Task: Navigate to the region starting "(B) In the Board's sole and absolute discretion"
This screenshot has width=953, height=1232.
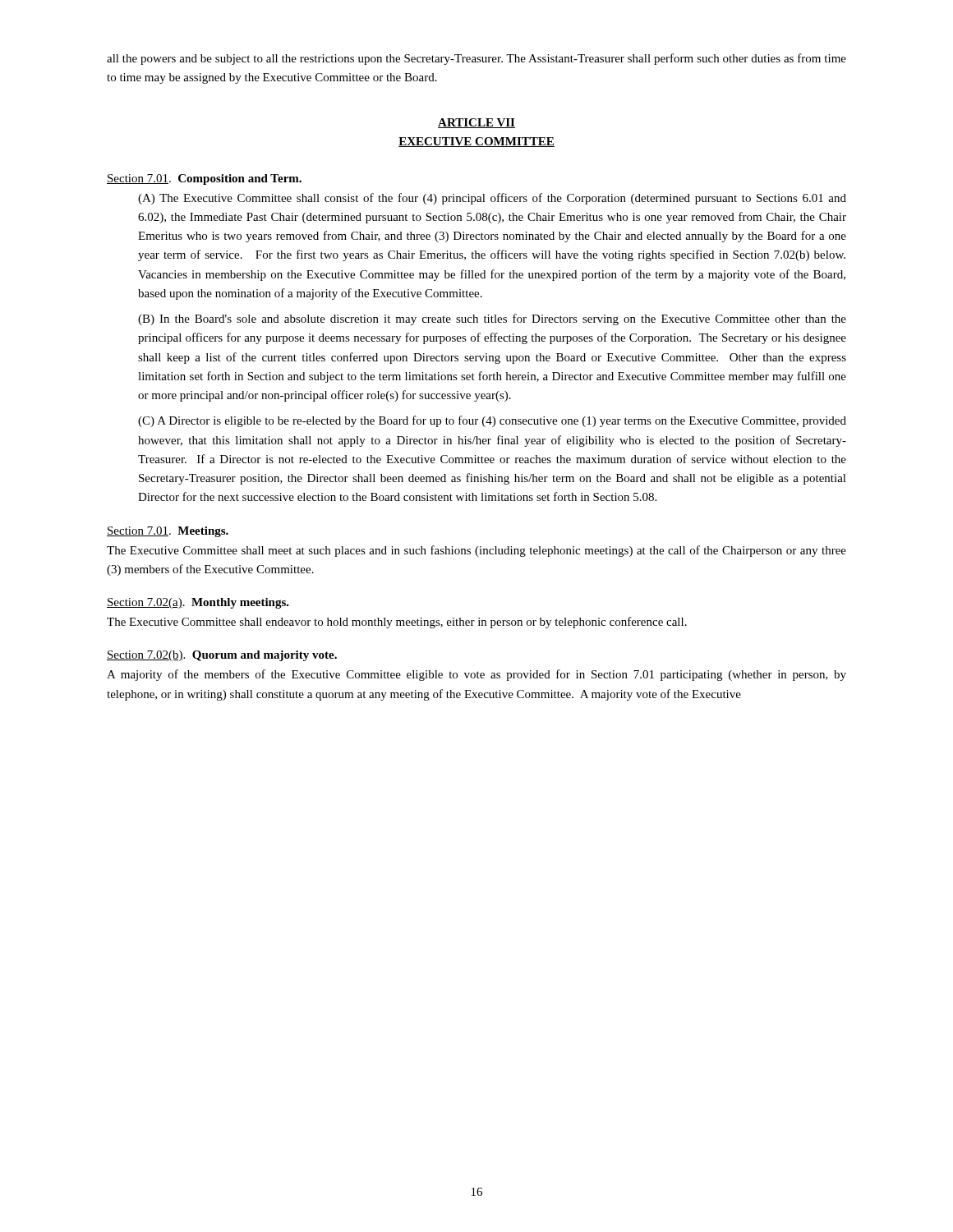Action: pyautogui.click(x=492, y=357)
